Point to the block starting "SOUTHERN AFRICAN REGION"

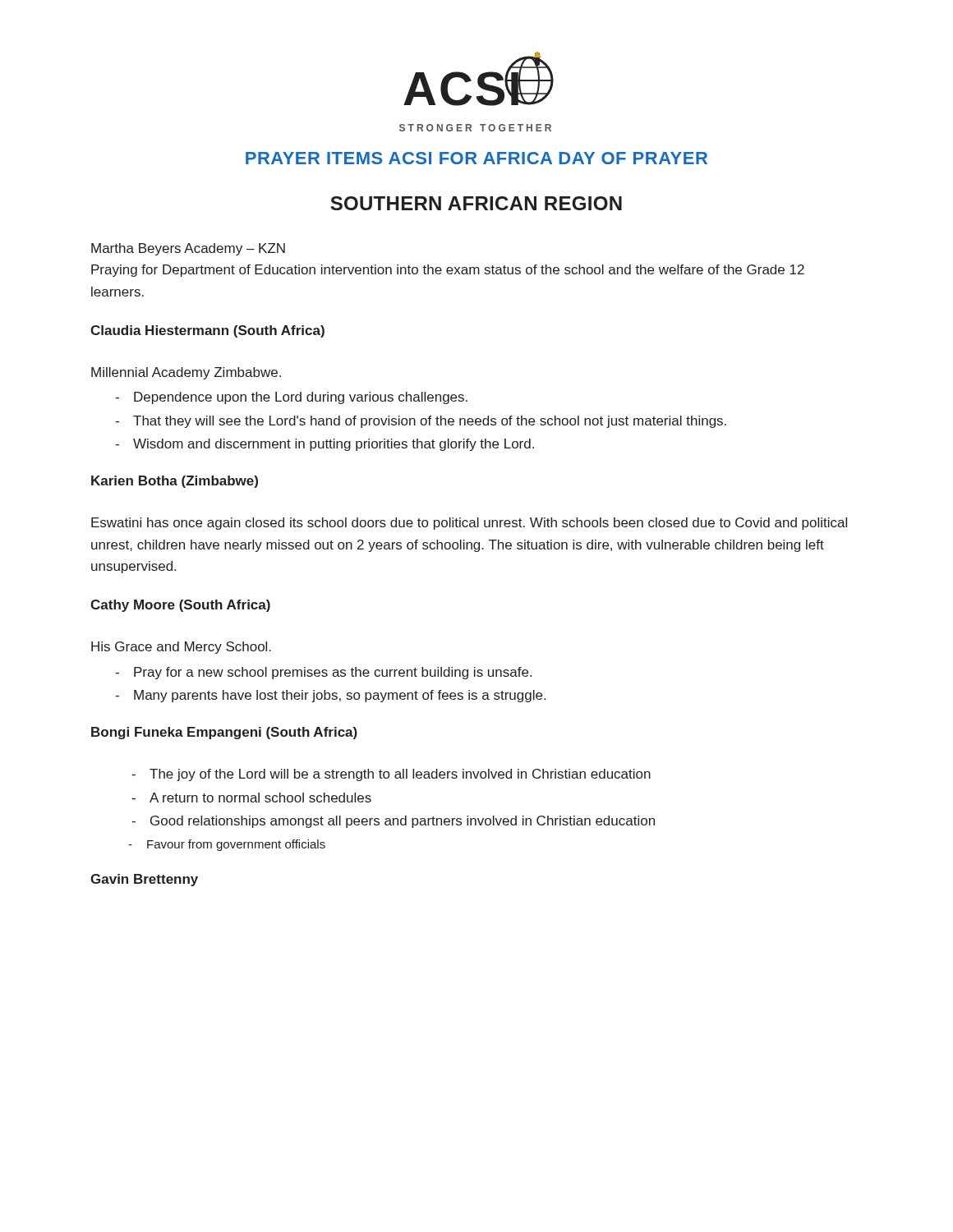tap(476, 203)
